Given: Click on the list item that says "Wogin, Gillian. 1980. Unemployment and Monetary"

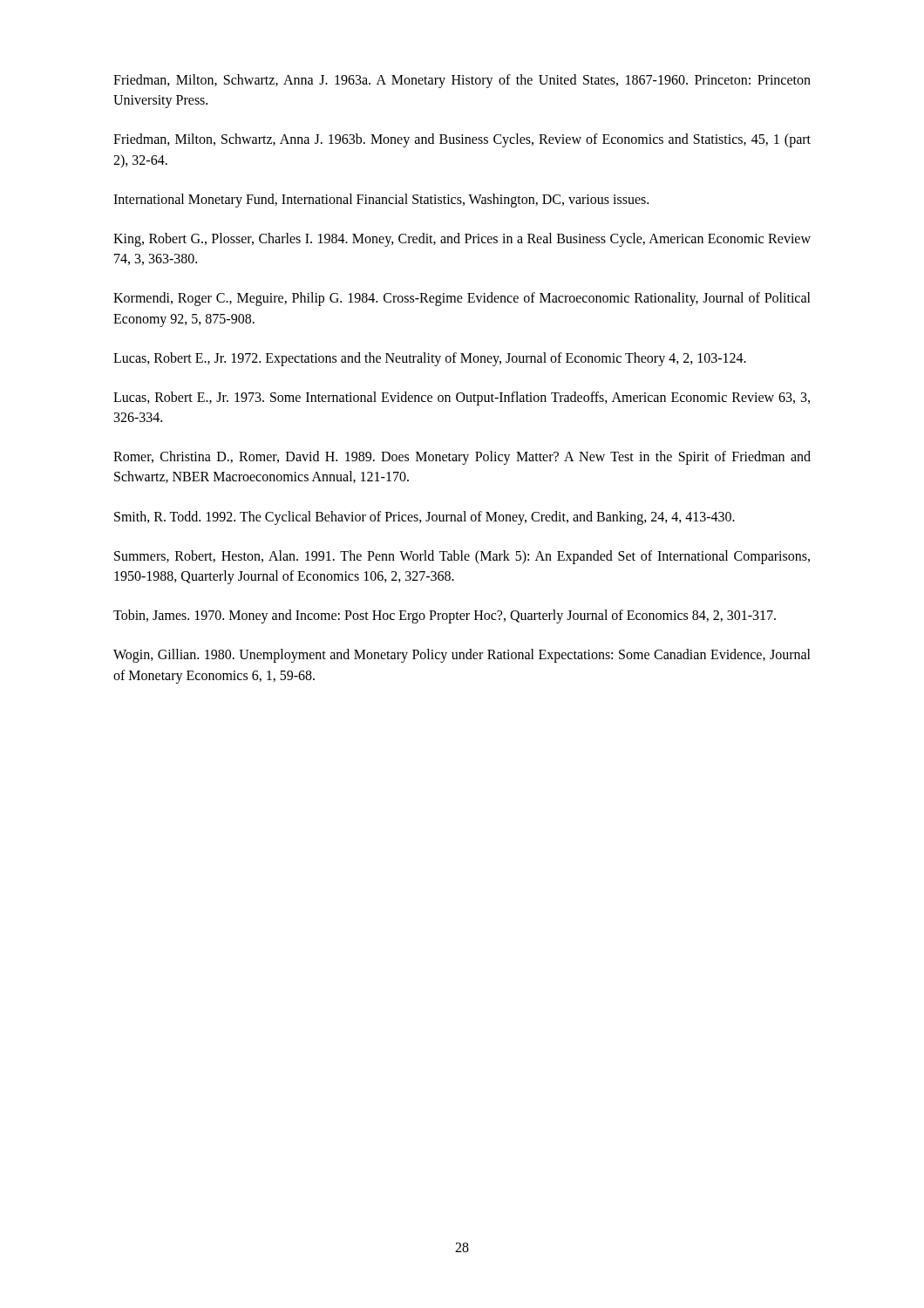Looking at the screenshot, I should tap(462, 665).
